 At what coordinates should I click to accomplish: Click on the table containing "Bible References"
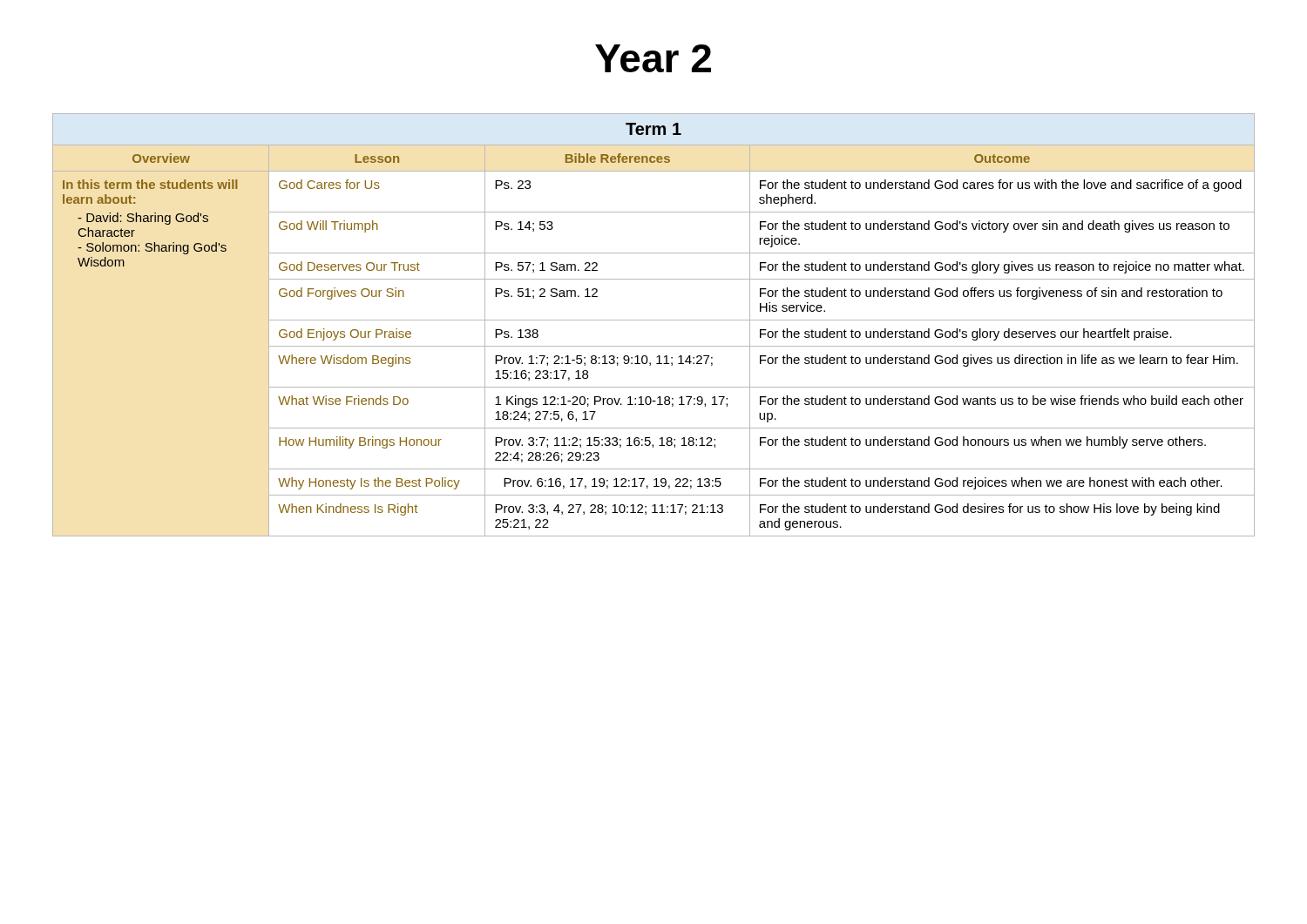(x=654, y=325)
